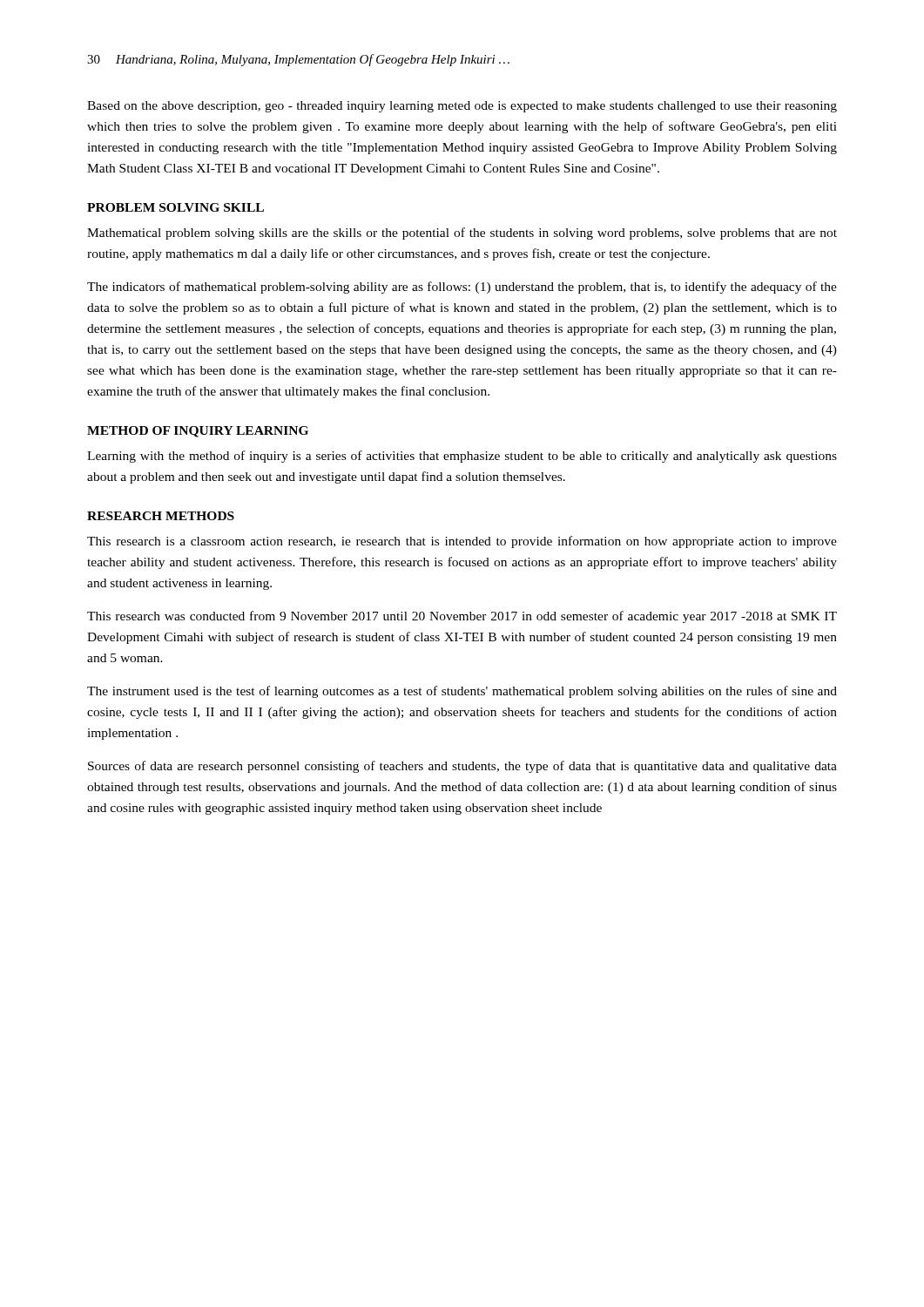Where does it say "PROBLEM SOLVING SKILL"?
The image size is (924, 1307).
tap(176, 207)
